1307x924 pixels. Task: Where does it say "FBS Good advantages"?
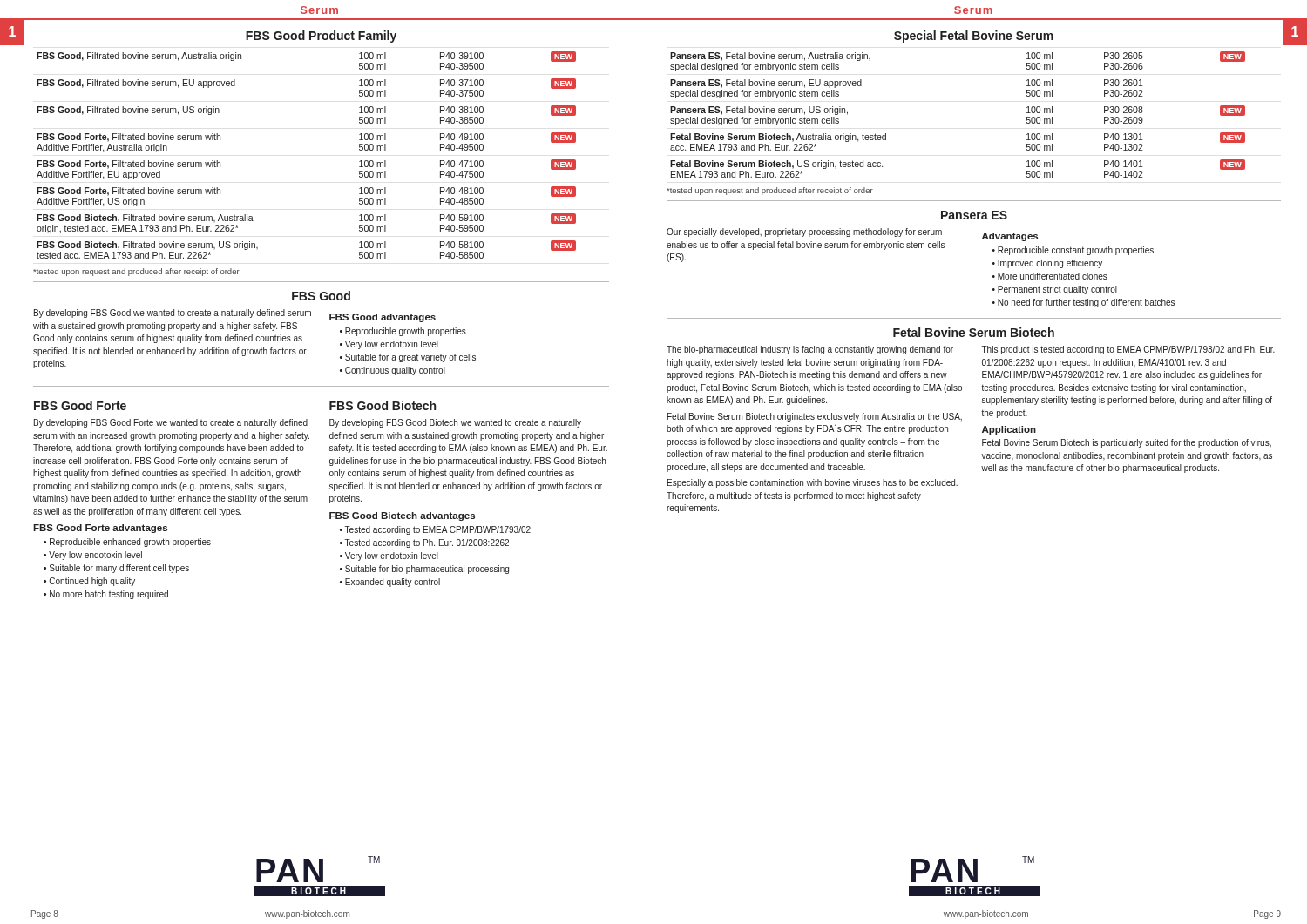point(382,317)
